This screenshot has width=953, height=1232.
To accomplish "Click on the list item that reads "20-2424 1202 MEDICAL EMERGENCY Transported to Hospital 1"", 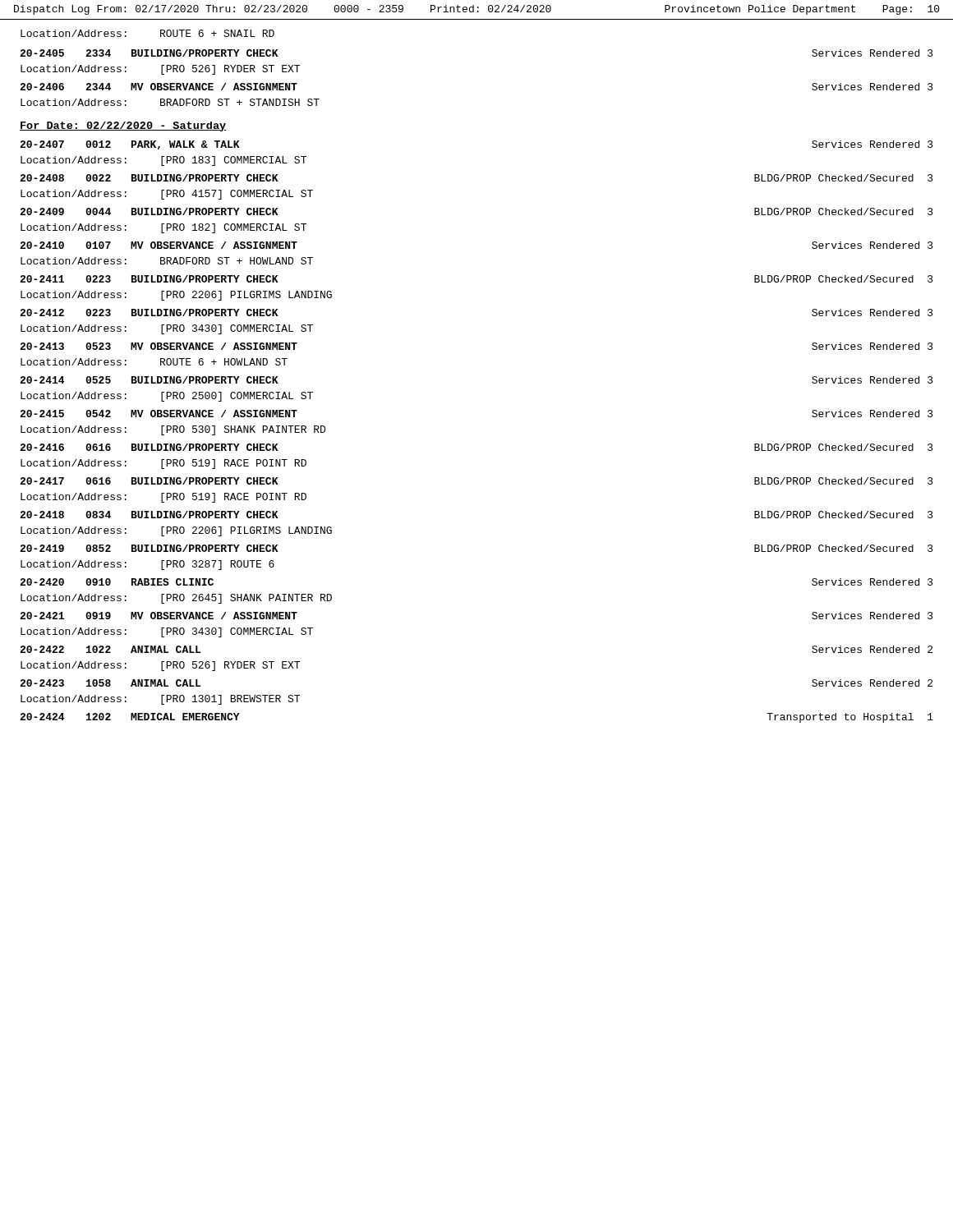I will [49, 717].
